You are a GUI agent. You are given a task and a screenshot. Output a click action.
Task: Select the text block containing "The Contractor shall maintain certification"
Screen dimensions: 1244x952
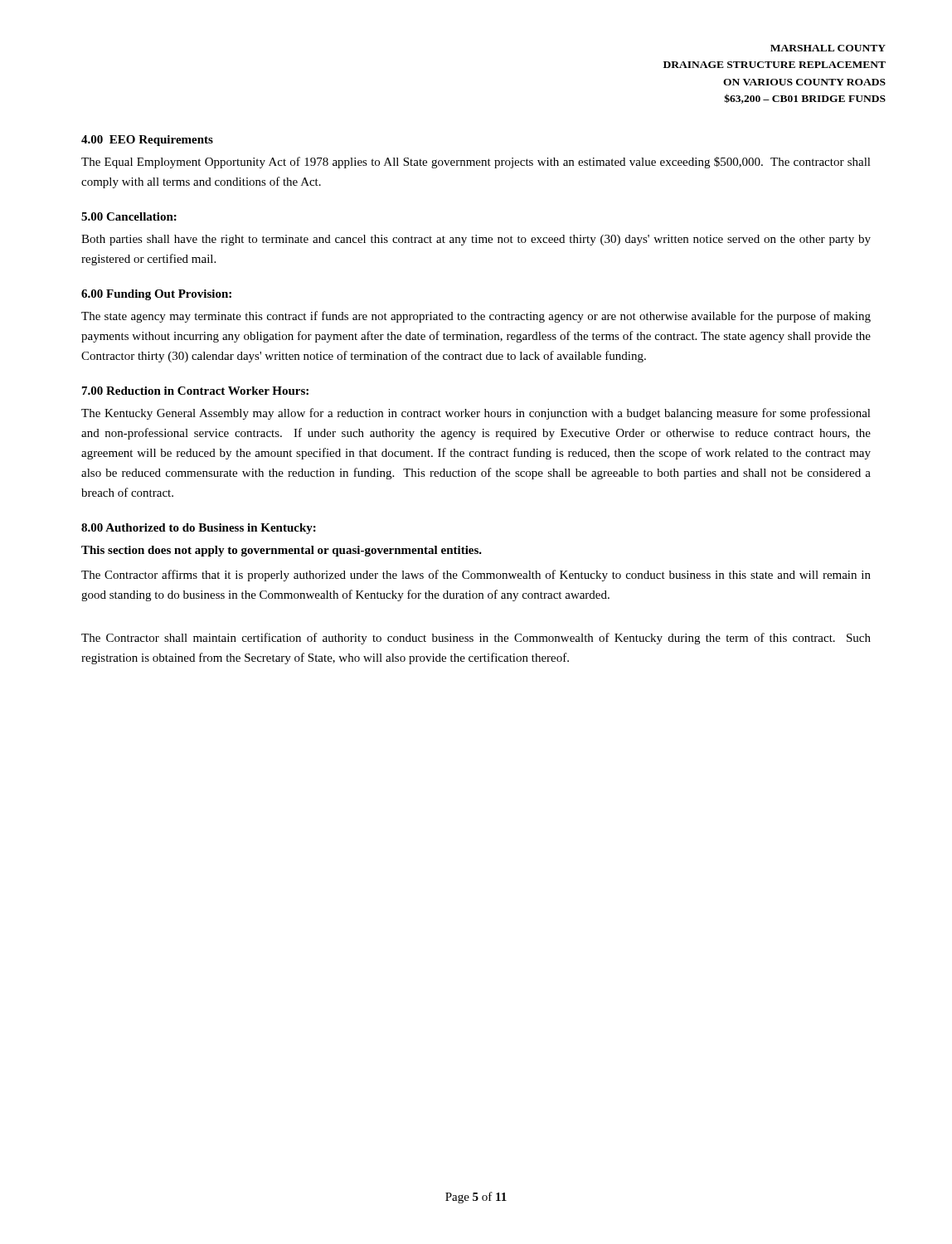[476, 648]
